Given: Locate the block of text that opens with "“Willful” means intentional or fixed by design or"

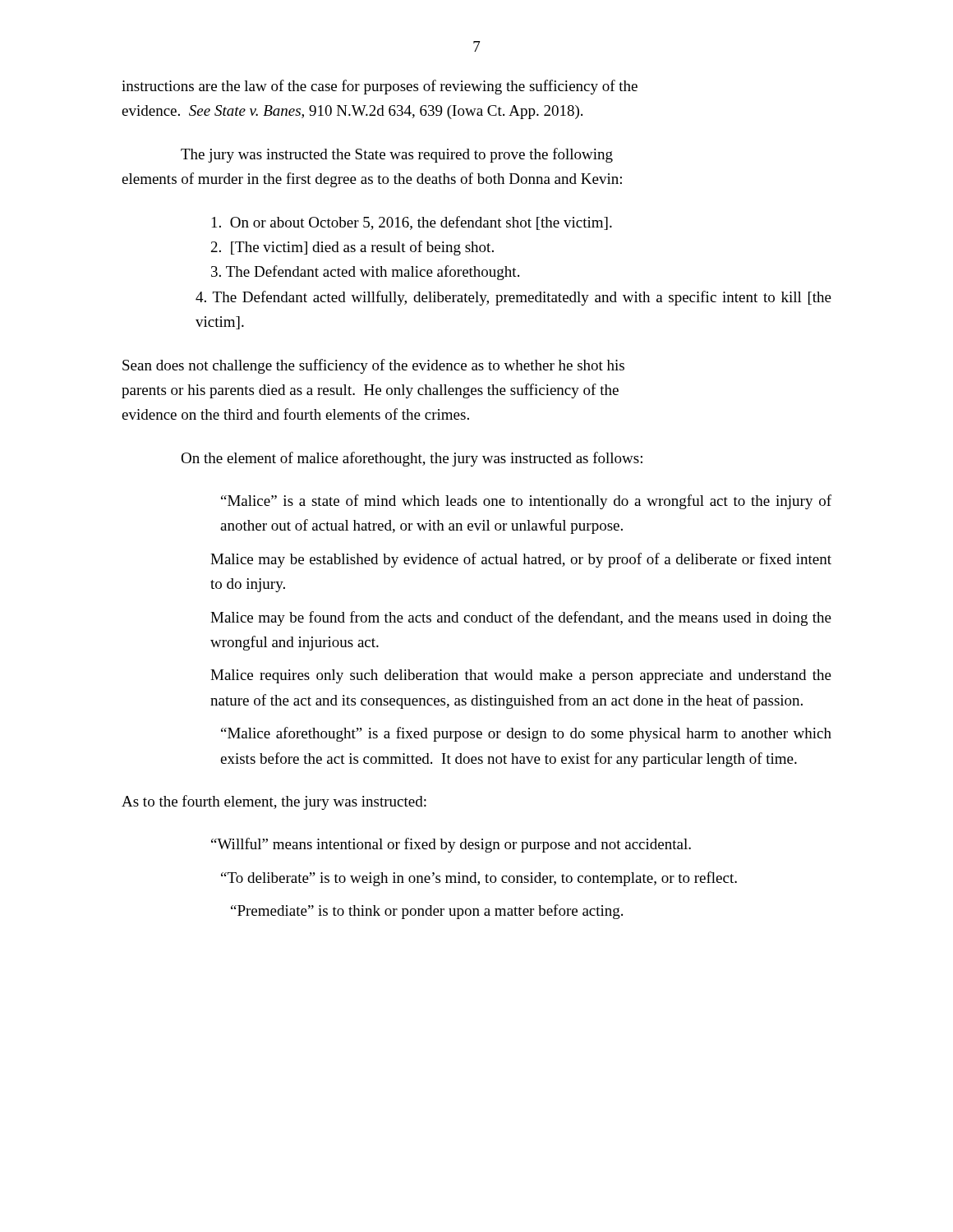Looking at the screenshot, I should (x=451, y=844).
